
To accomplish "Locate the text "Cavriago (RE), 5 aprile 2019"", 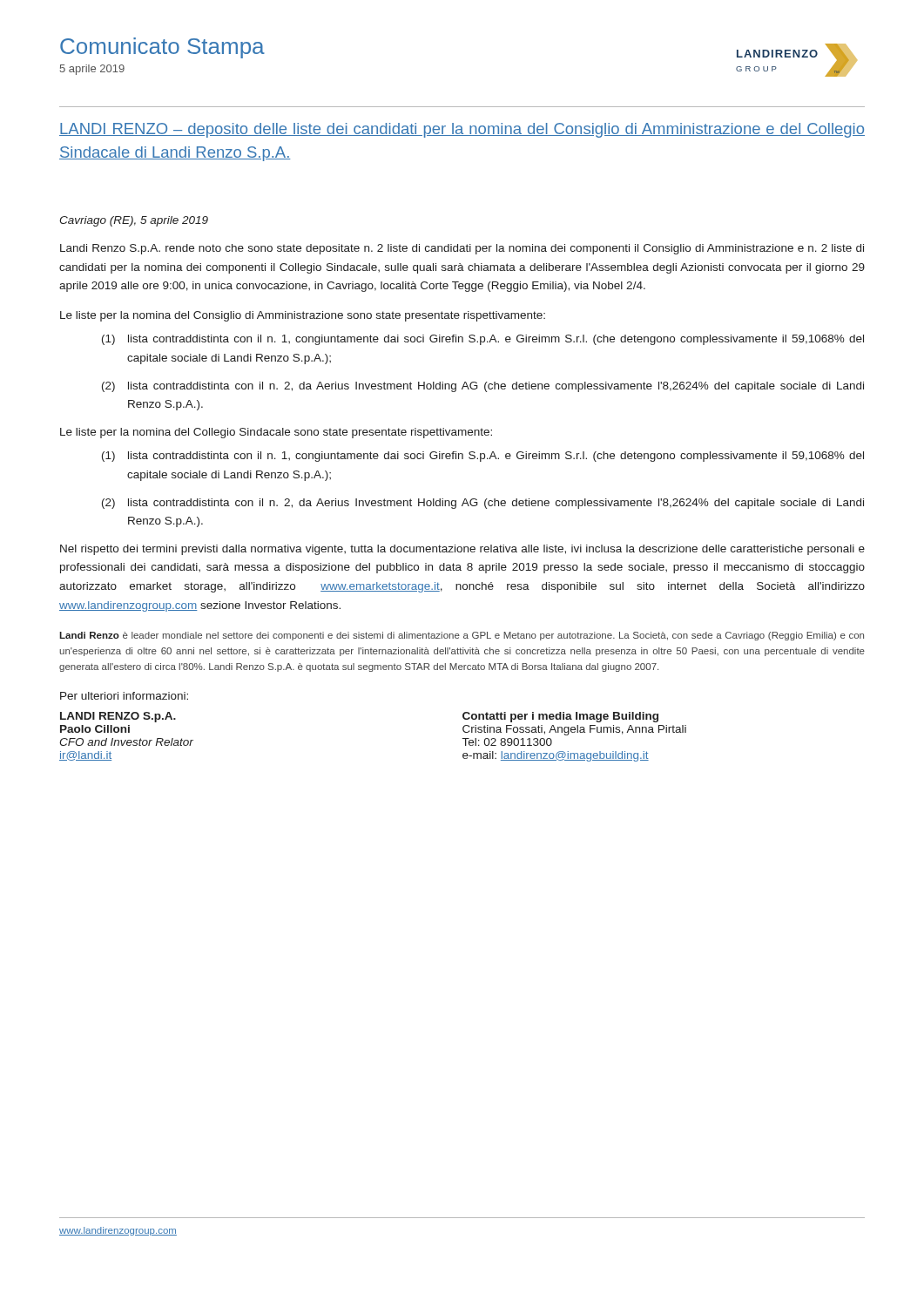I will (x=134, y=220).
